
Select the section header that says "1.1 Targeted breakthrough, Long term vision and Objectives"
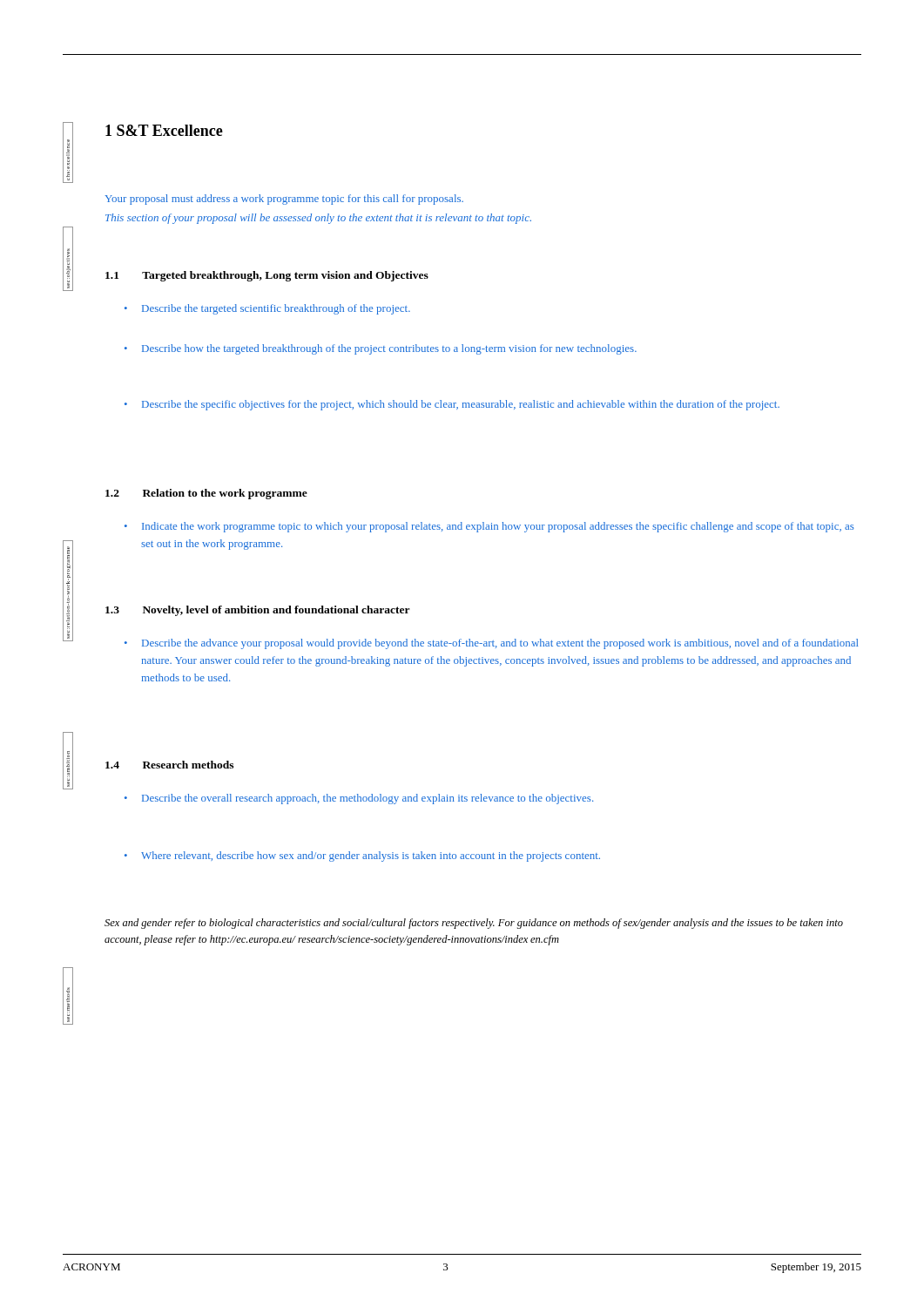tap(267, 276)
